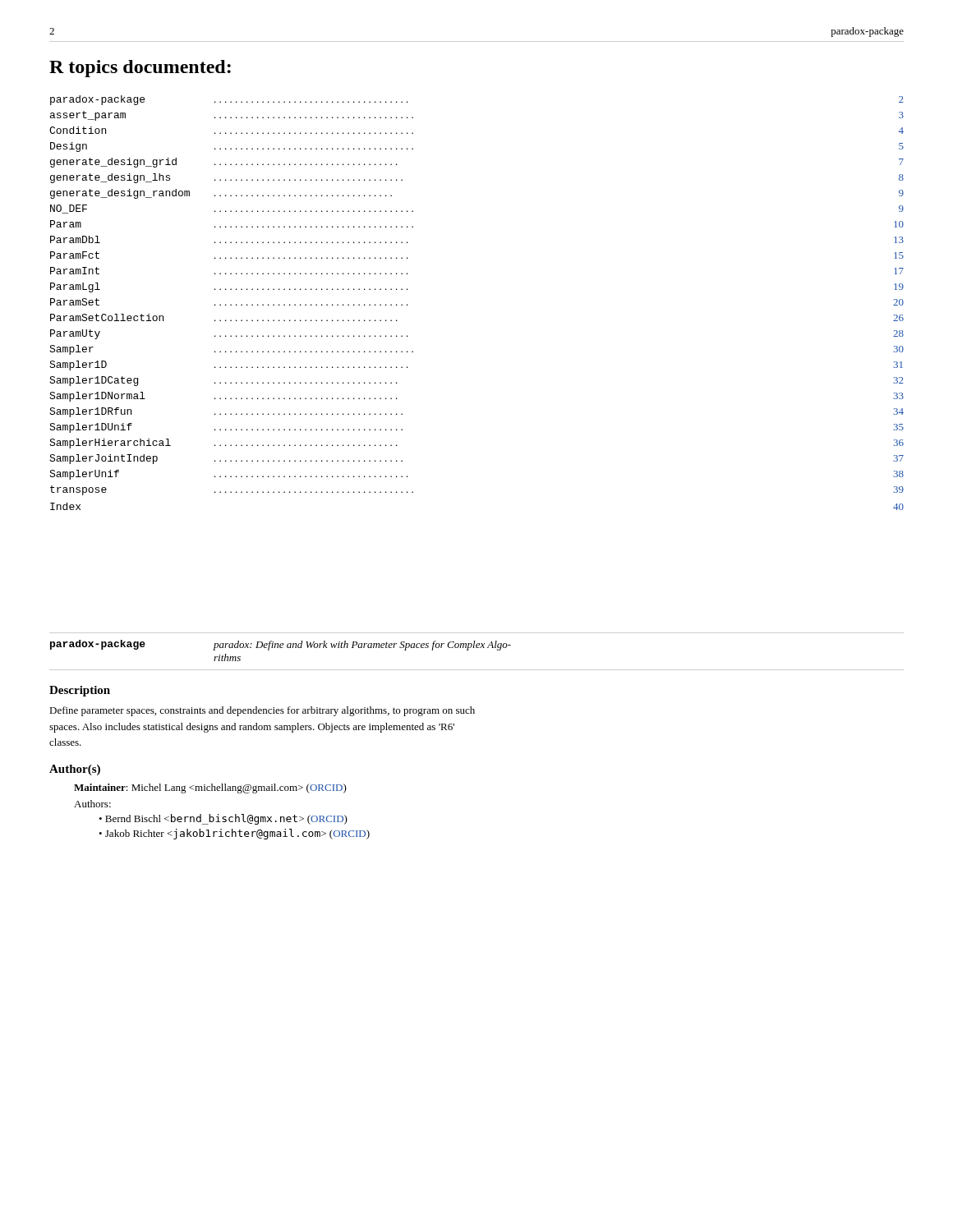Find the block on this page that starts "transpose . . ."
The width and height of the screenshot is (953, 1232).
[78, 490]
